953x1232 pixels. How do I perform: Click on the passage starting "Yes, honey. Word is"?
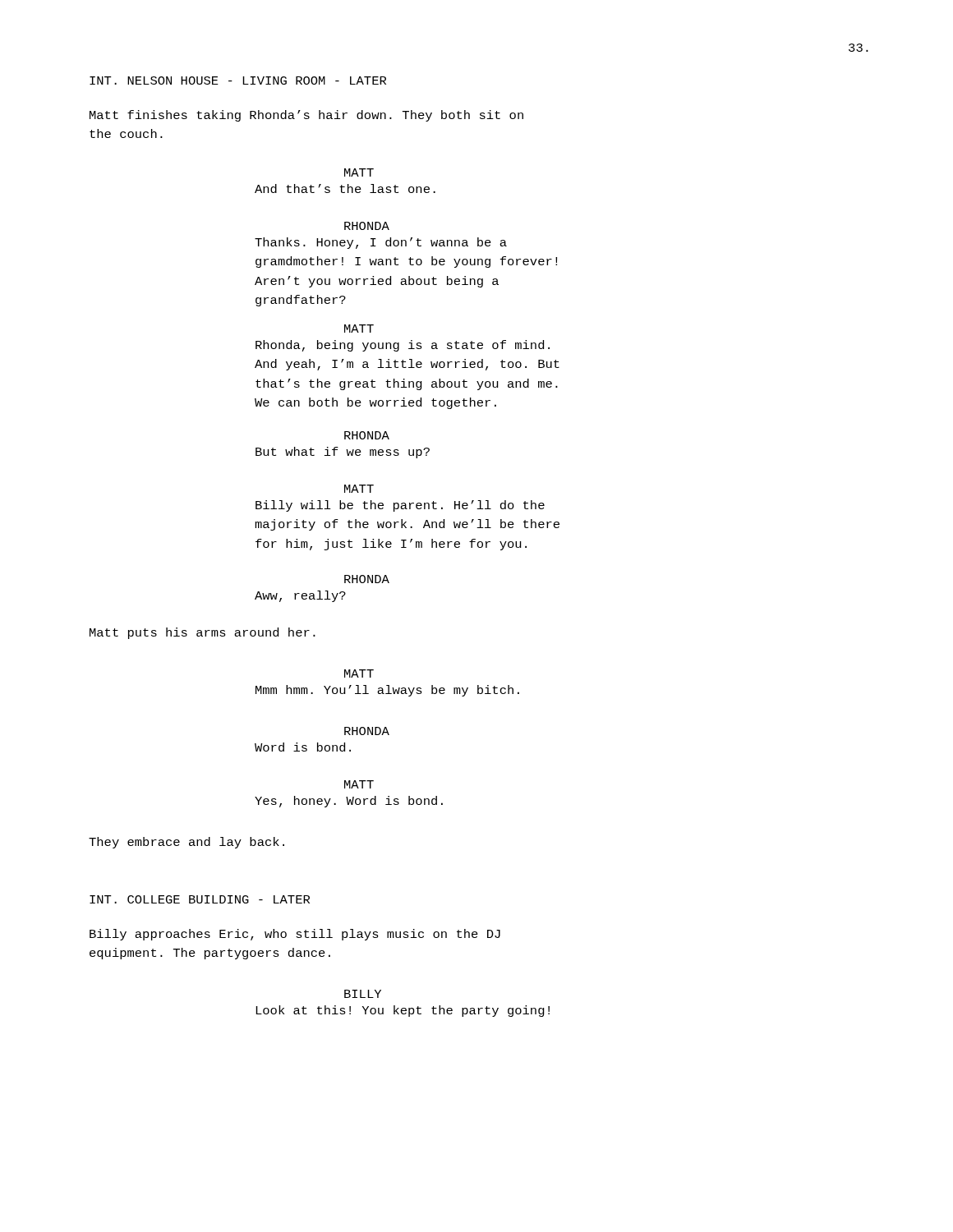pos(350,802)
